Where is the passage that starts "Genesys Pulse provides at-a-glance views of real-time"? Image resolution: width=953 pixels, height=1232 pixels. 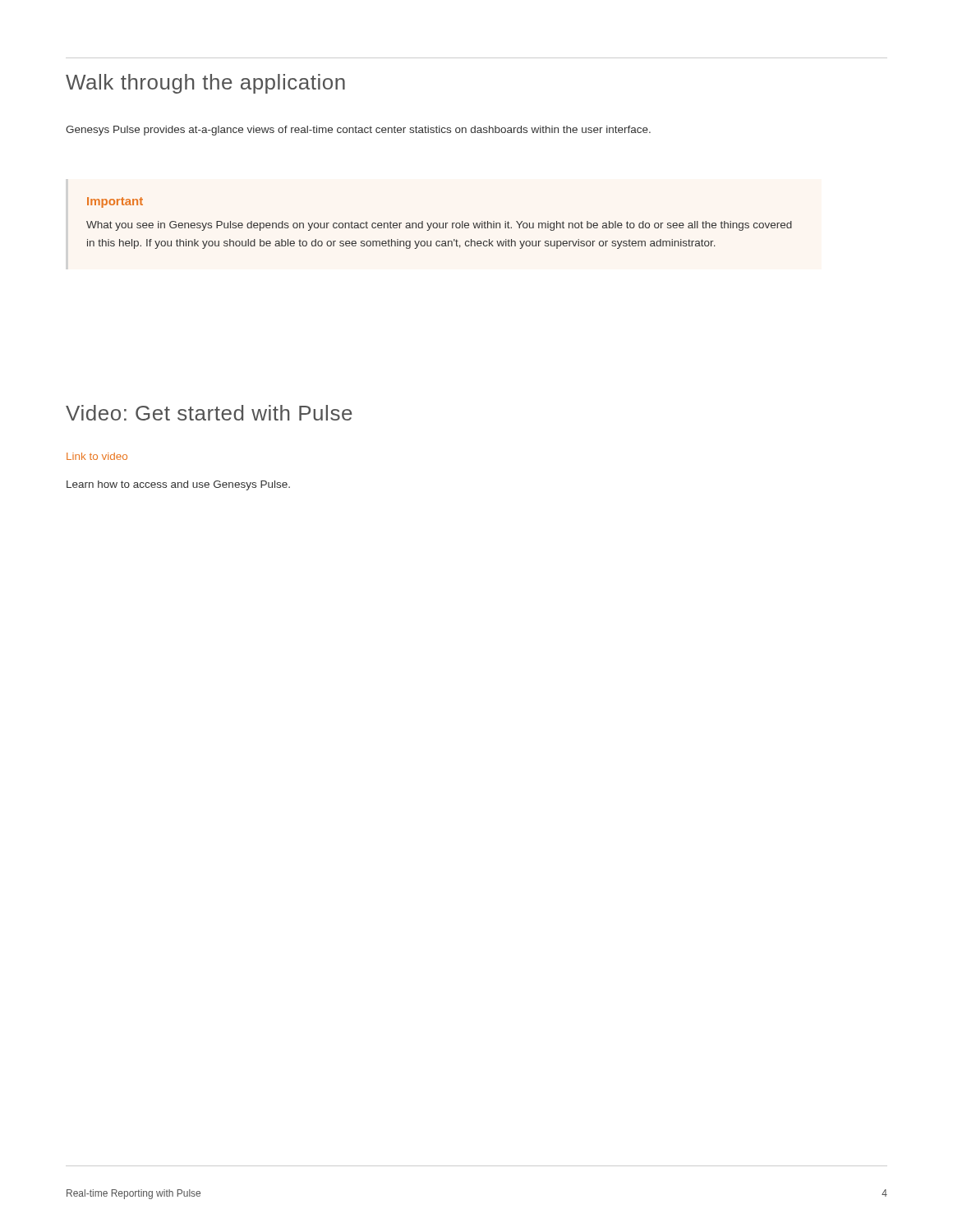point(359,129)
